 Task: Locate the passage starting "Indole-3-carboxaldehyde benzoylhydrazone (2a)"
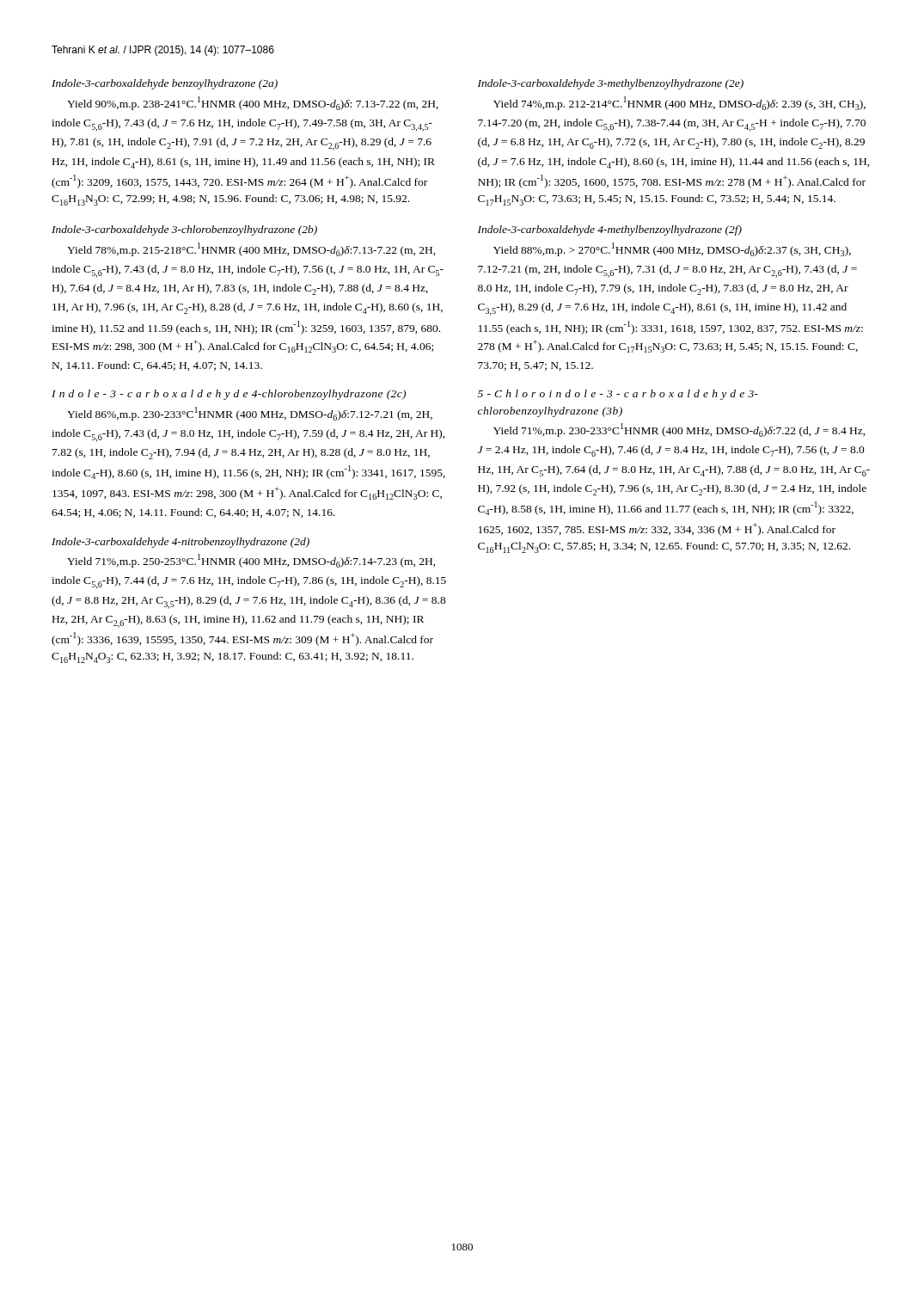tap(165, 83)
